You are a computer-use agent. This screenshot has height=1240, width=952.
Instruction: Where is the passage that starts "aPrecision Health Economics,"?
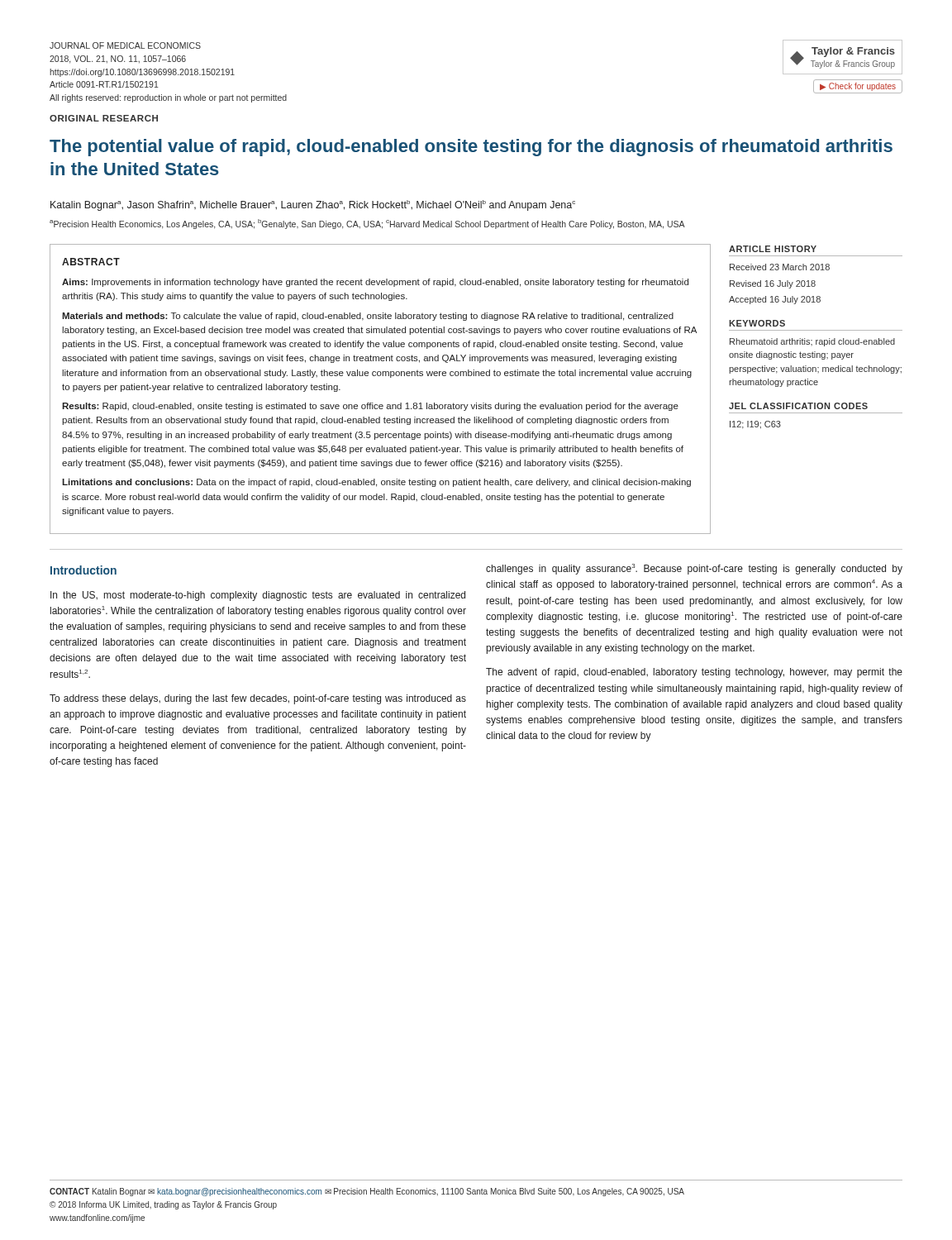coord(367,223)
